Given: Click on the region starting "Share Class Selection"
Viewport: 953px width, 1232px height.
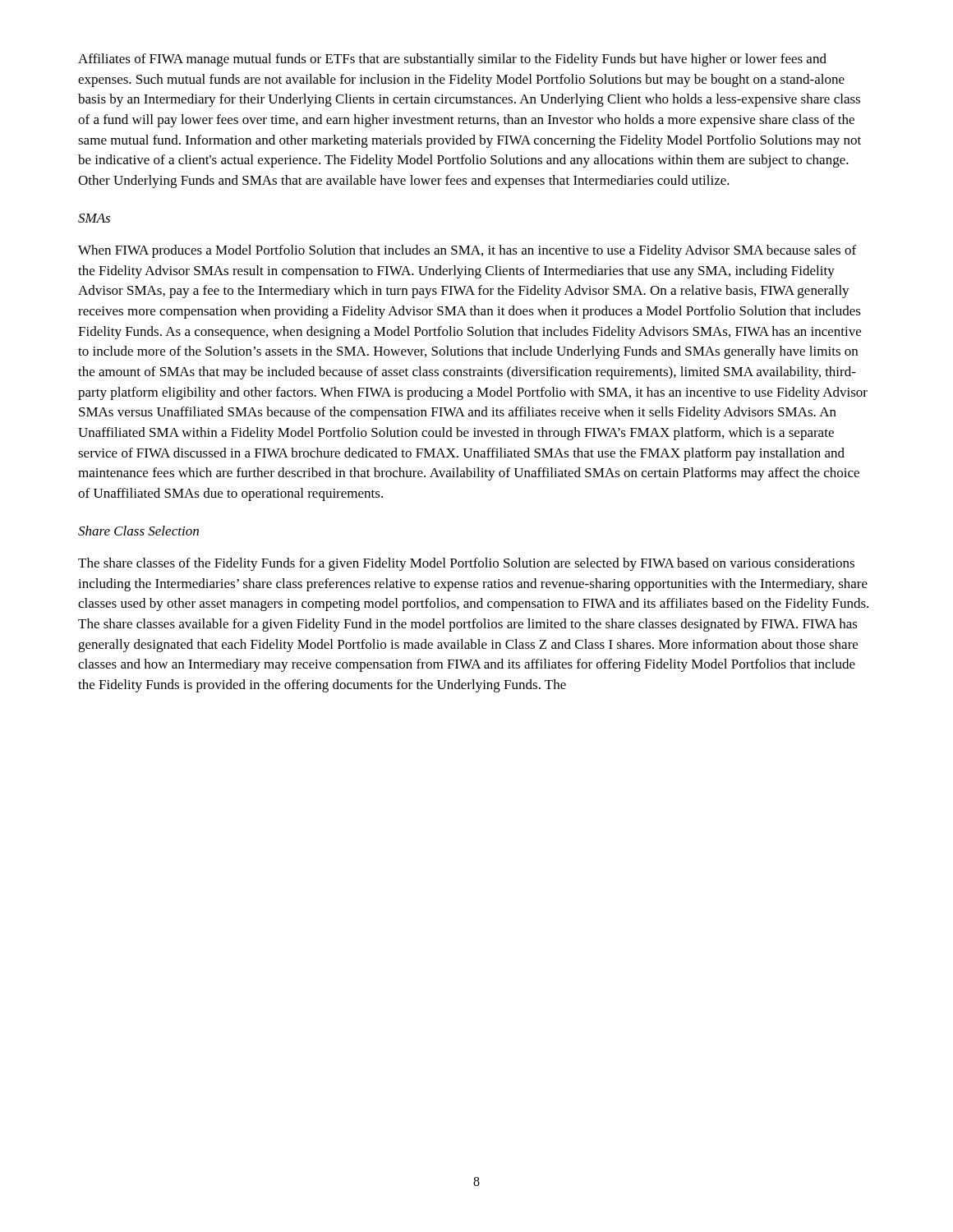Looking at the screenshot, I should pos(139,531).
